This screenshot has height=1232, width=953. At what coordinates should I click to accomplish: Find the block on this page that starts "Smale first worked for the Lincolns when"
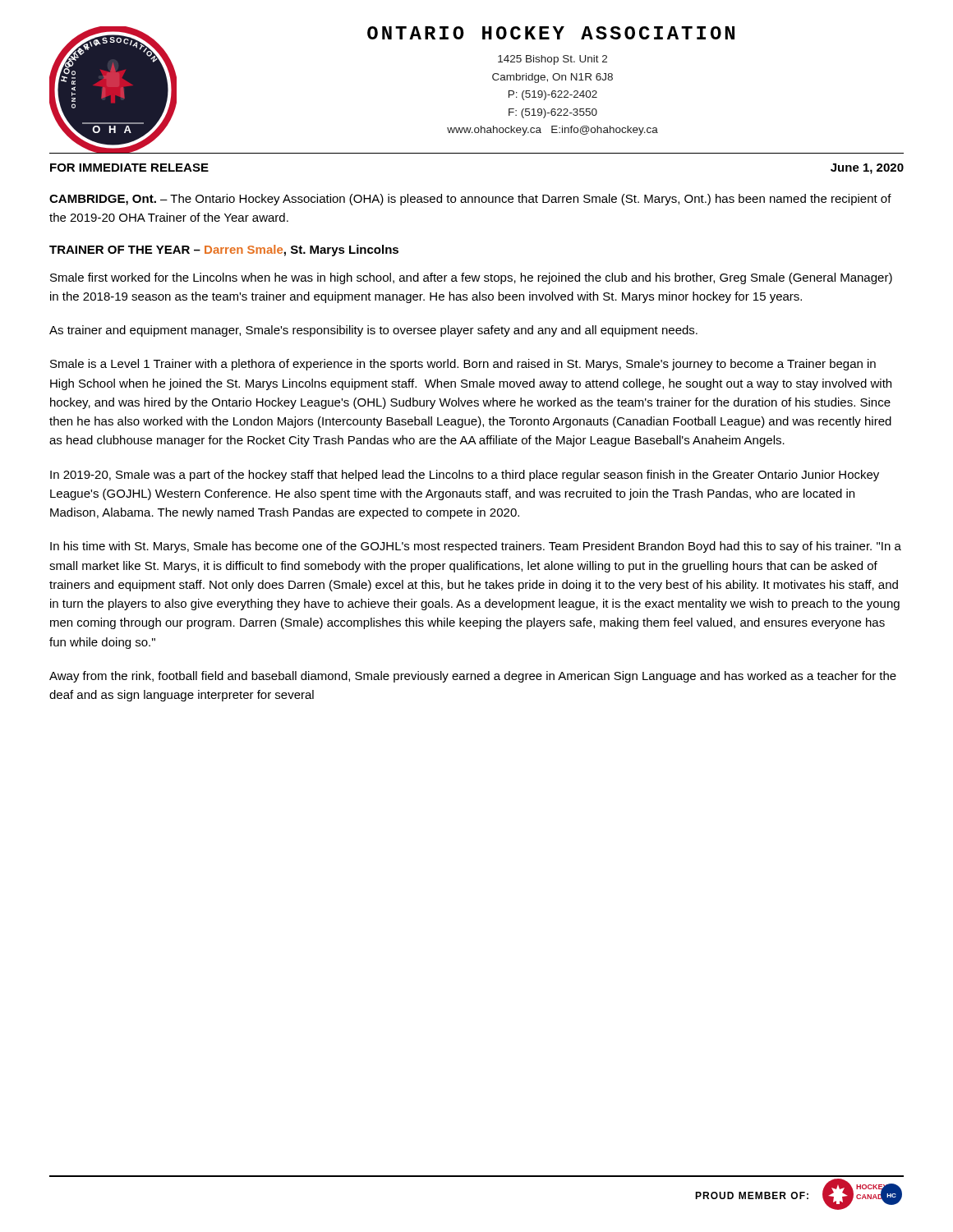(471, 286)
